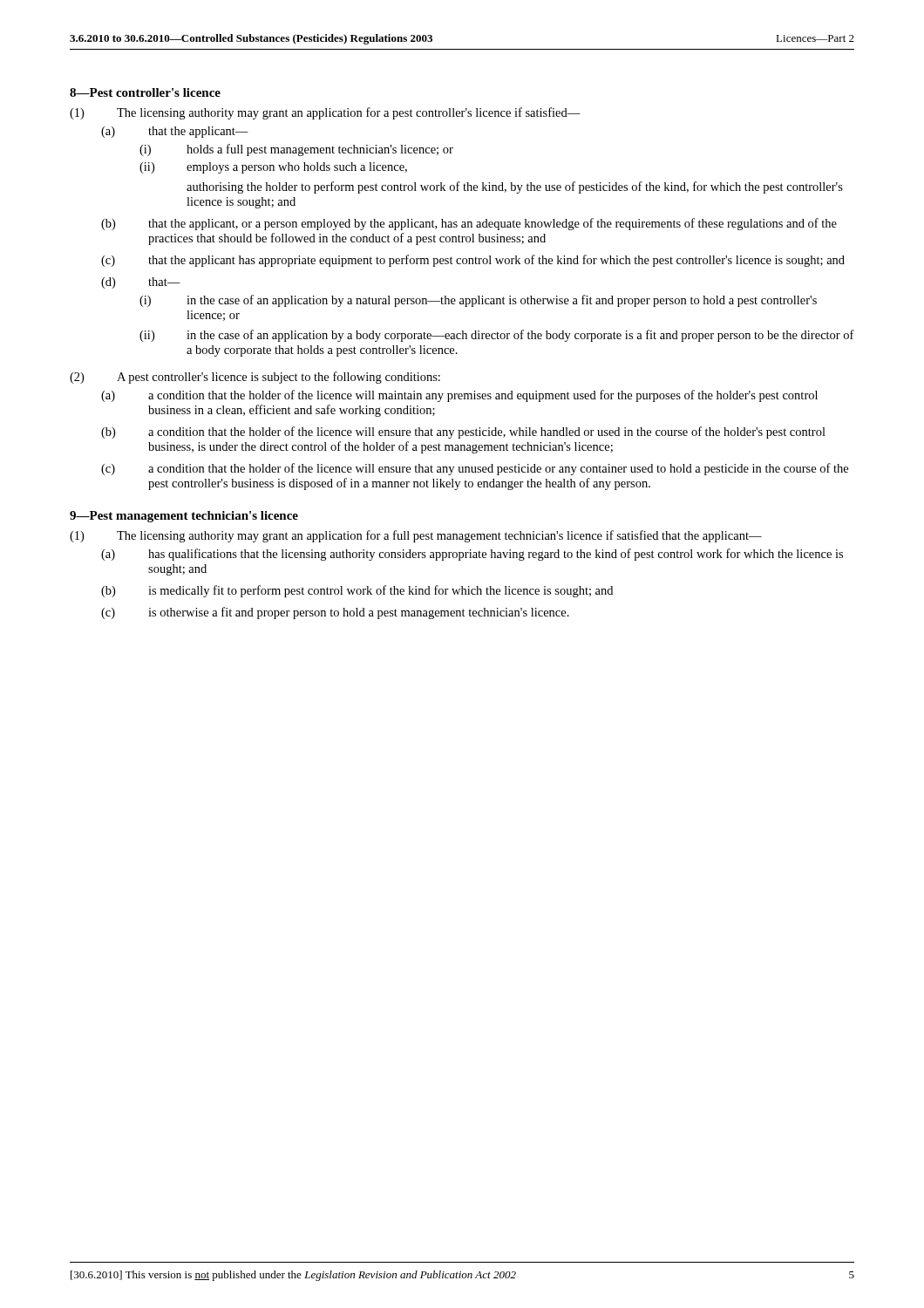
Task: Find the list item with the text "(b) that the applicant, or a person employed"
Action: pyautogui.click(x=462, y=231)
